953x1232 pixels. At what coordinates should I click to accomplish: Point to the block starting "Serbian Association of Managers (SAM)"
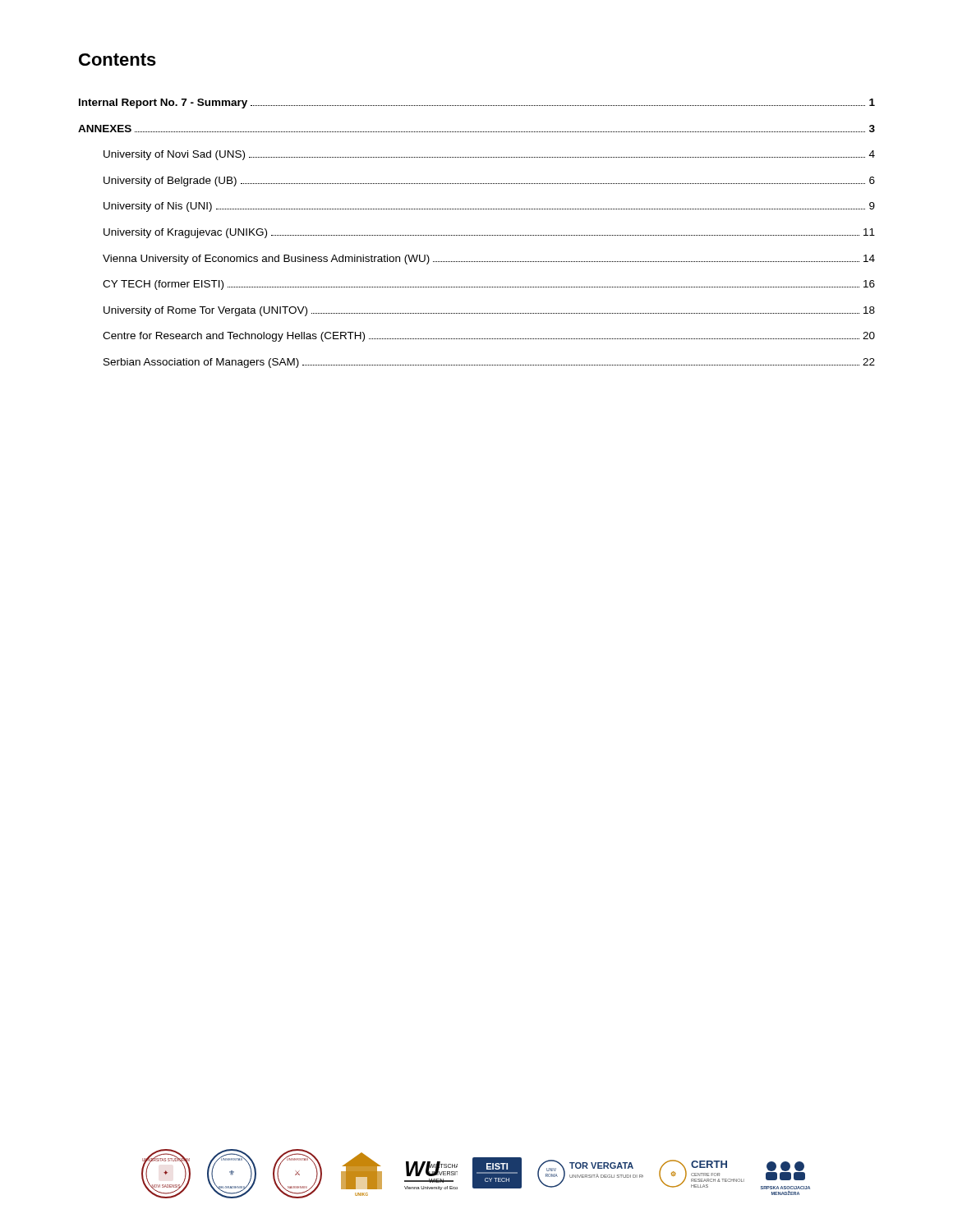click(476, 362)
